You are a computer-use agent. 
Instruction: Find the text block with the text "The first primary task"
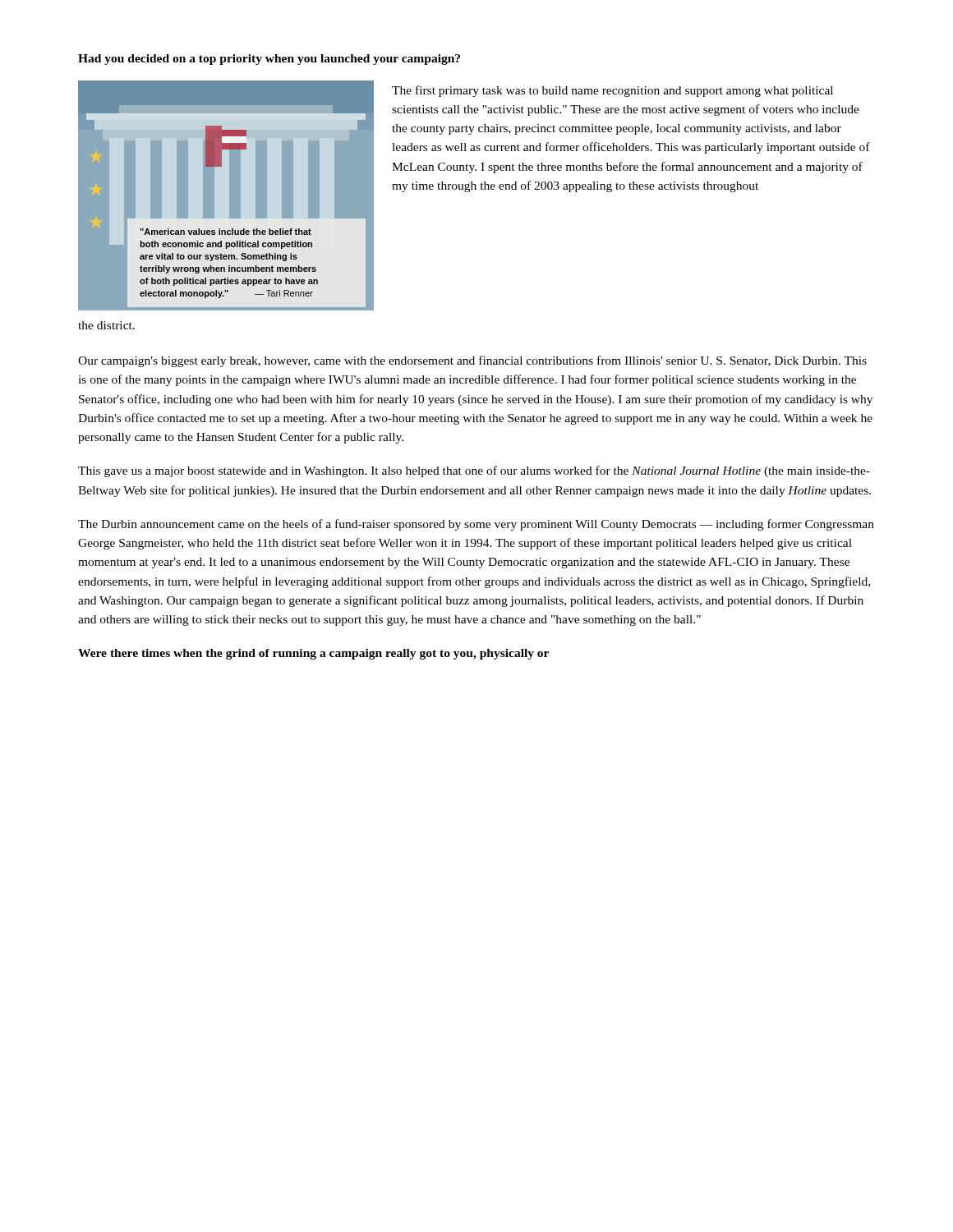631,137
